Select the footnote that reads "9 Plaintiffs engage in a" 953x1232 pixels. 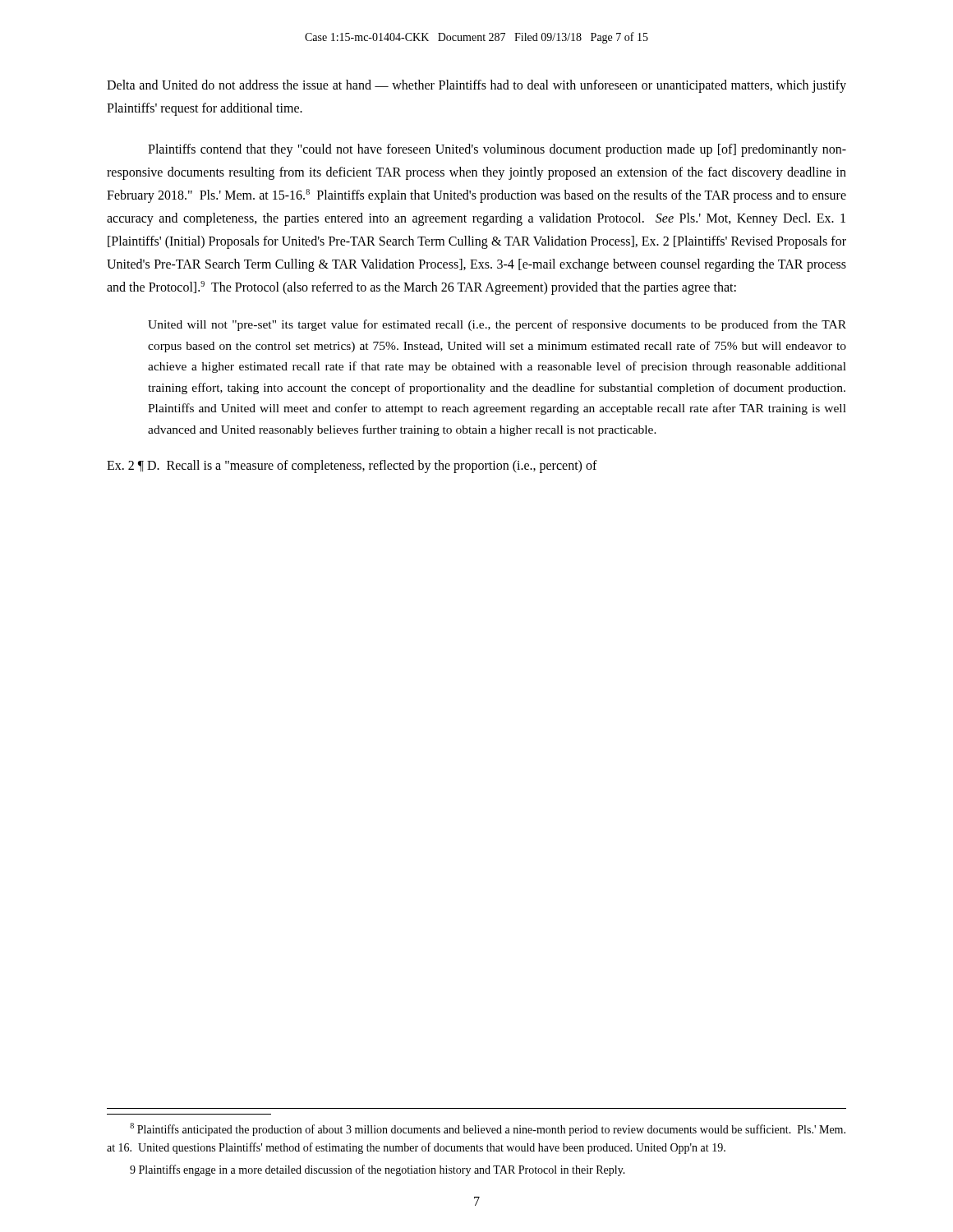[366, 1170]
